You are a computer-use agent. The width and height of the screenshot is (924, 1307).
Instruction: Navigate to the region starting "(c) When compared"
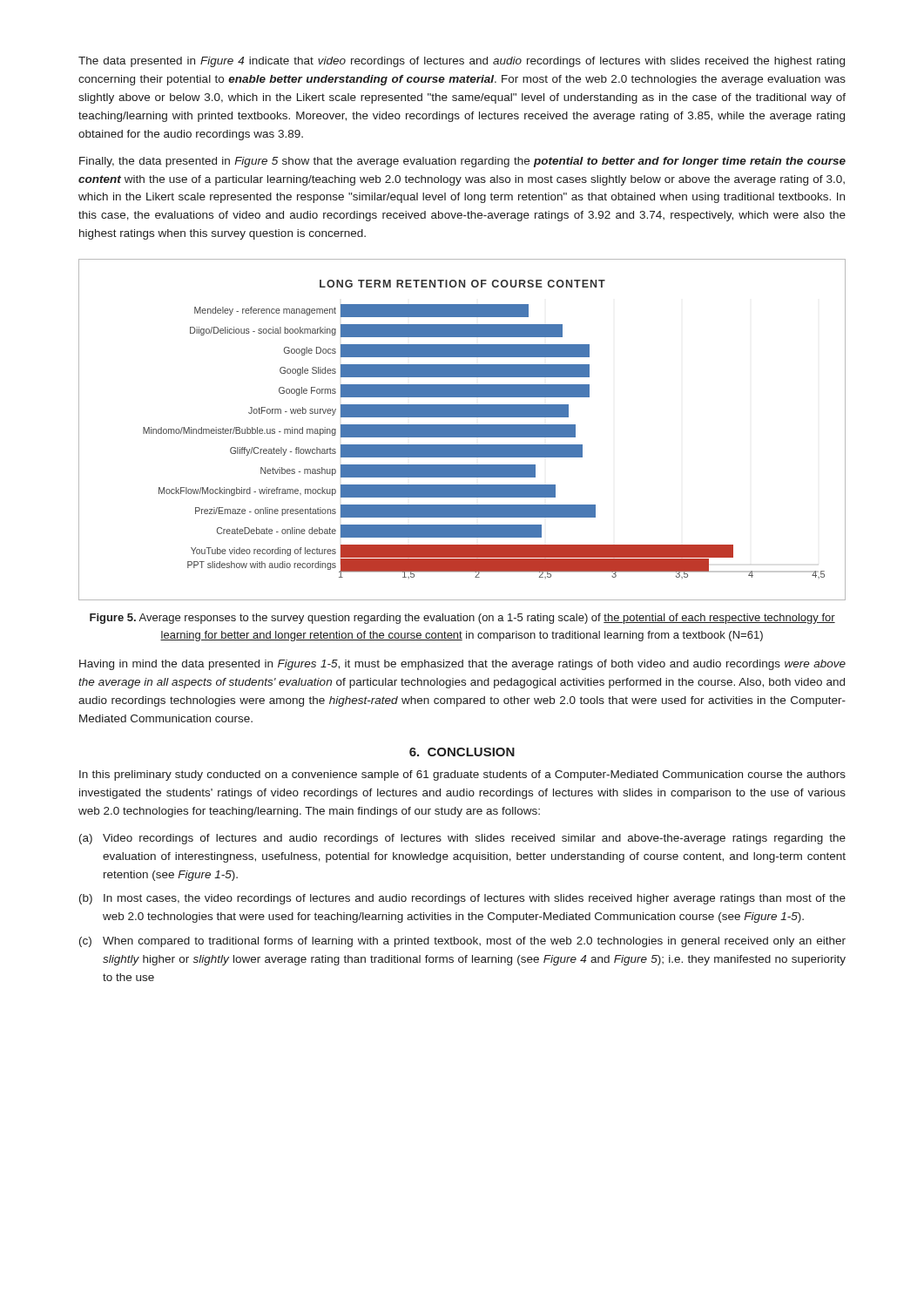tap(462, 960)
